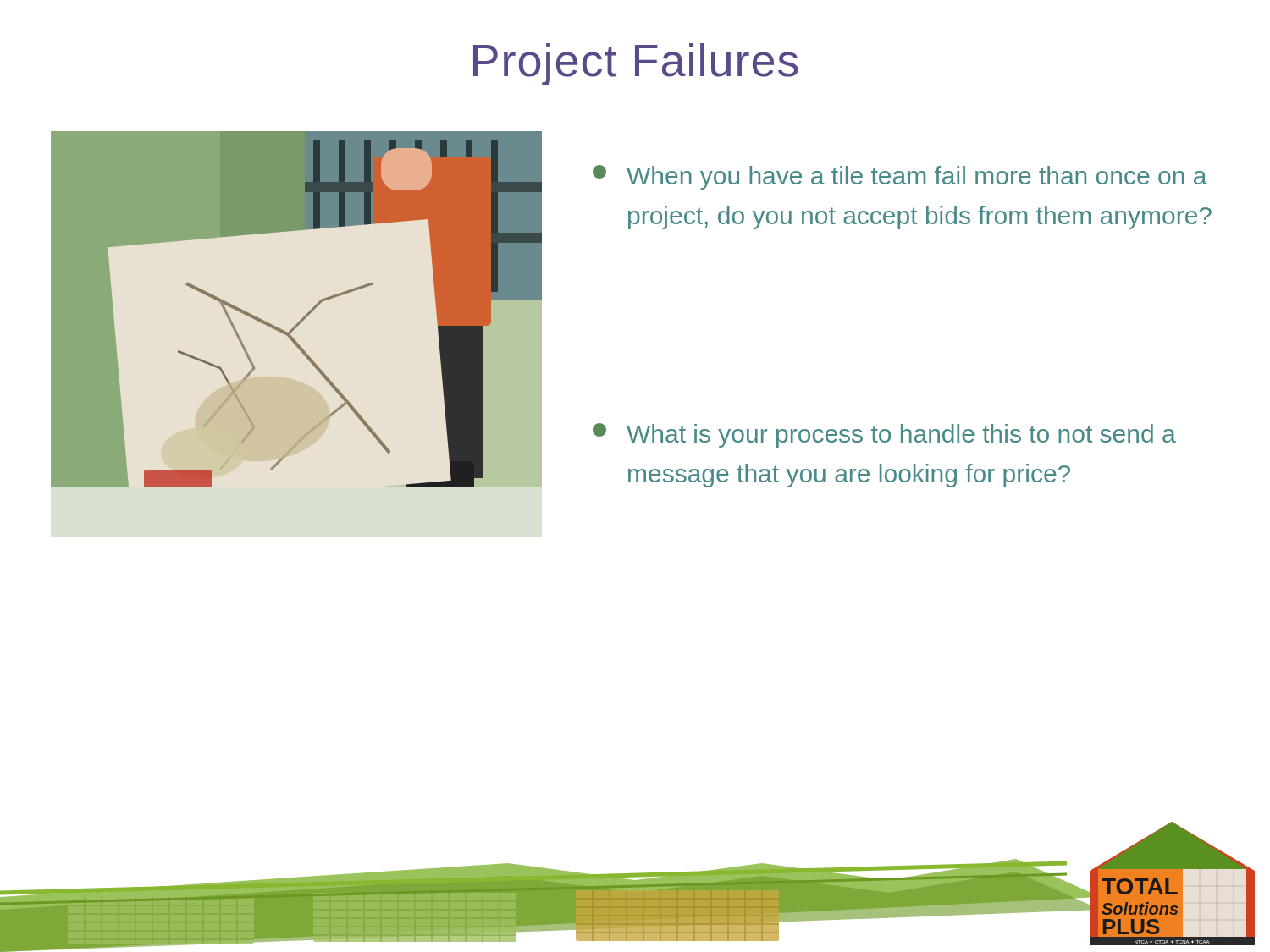Image resolution: width=1270 pixels, height=952 pixels.
Task: Click on the passage starting "Project Failures"
Action: pos(635,60)
